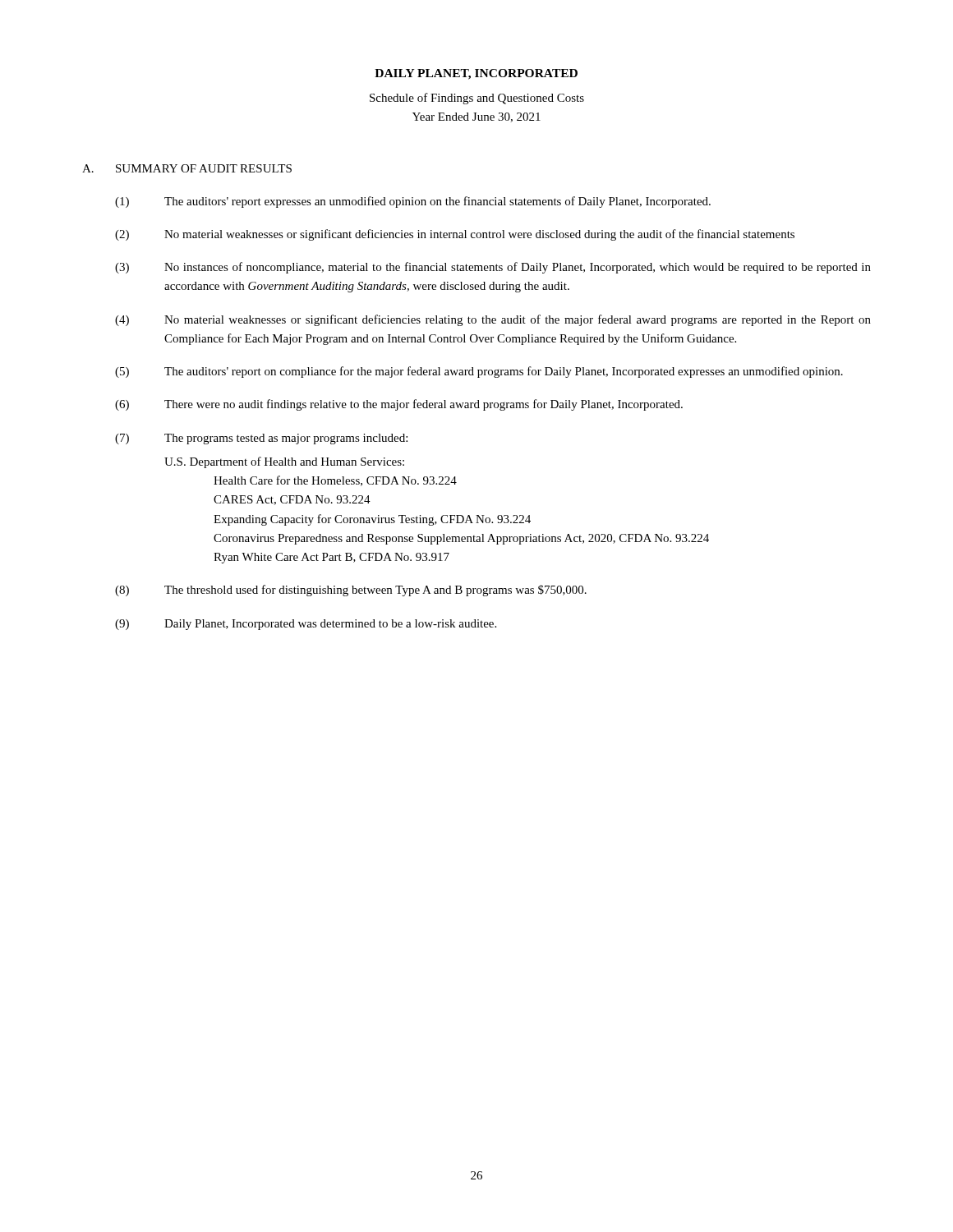Image resolution: width=953 pixels, height=1232 pixels.
Task: Click on the list item containing "(1) The auditors' report expresses an unmodified opinion"
Action: click(413, 201)
